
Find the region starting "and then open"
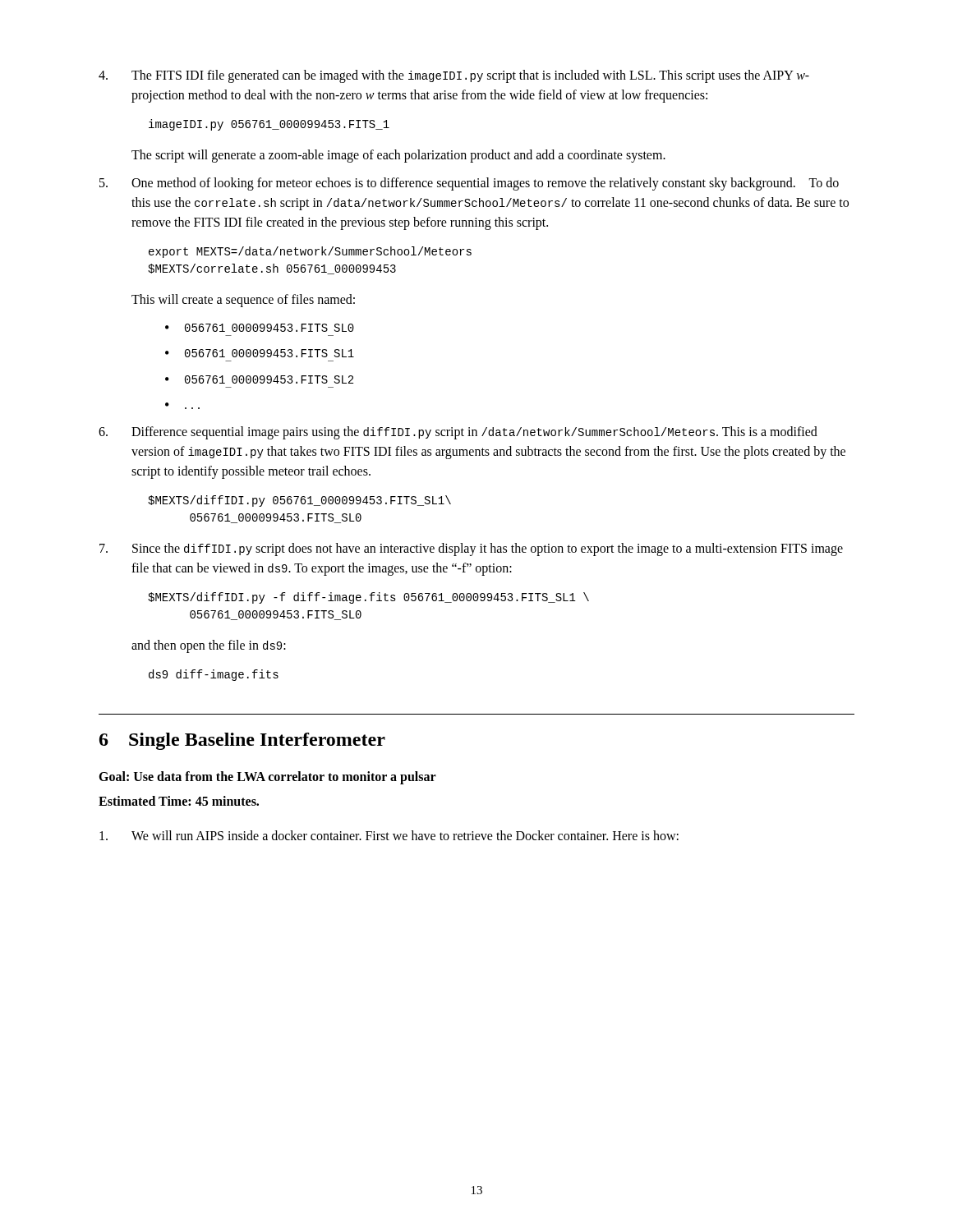pos(209,646)
